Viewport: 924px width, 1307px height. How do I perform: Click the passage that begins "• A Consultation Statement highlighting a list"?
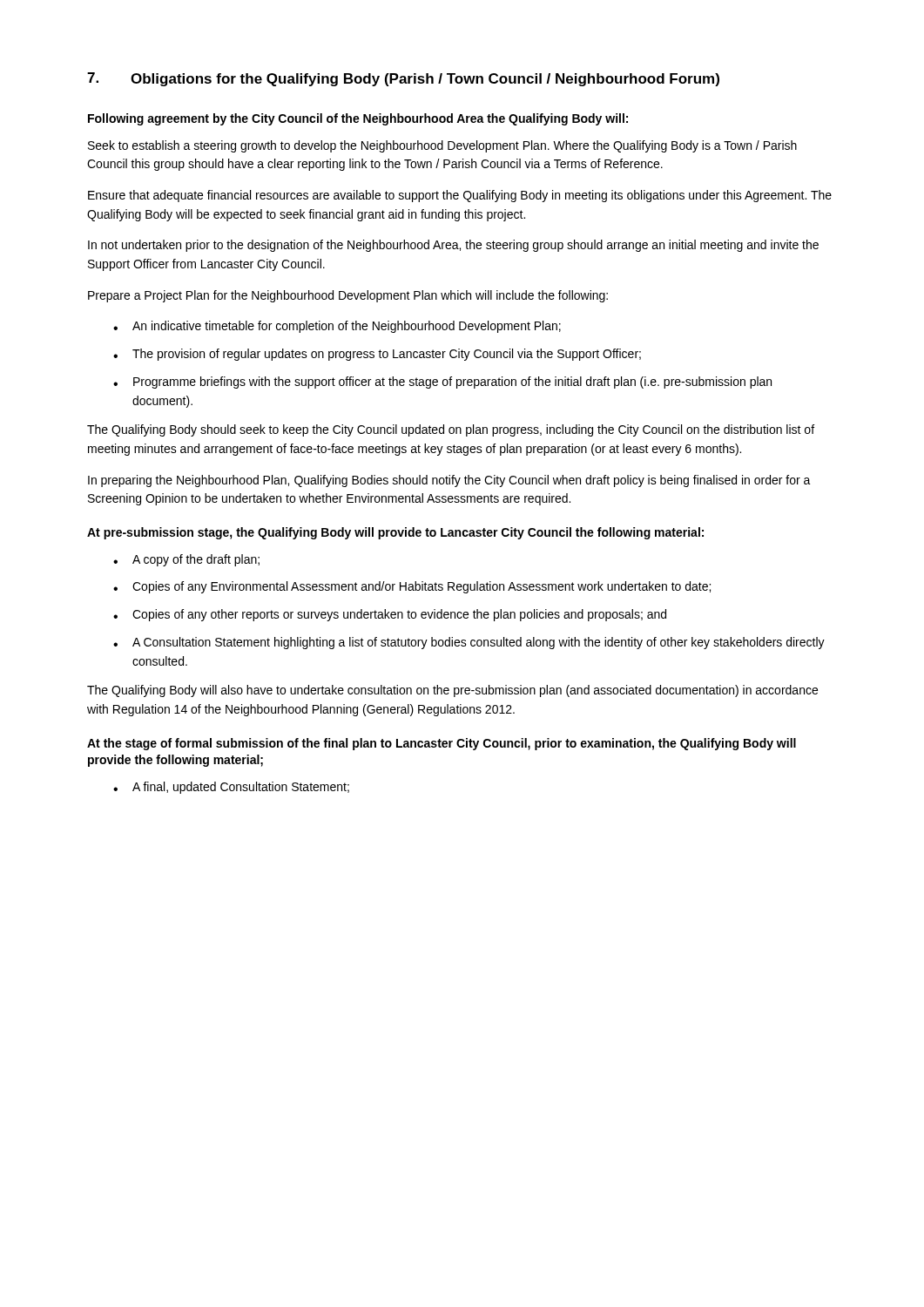pos(475,652)
